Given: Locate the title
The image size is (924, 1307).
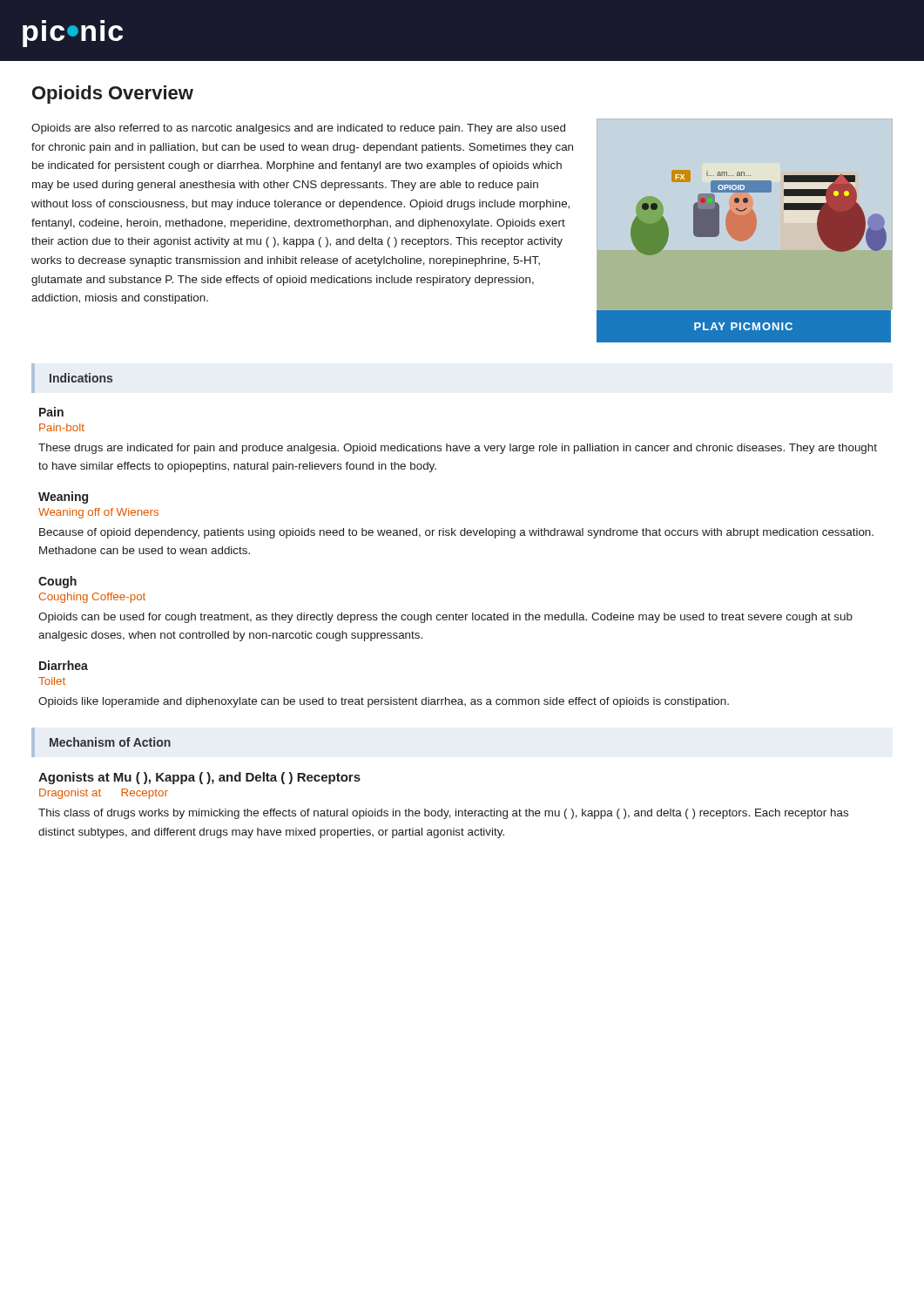Looking at the screenshot, I should [x=112, y=93].
